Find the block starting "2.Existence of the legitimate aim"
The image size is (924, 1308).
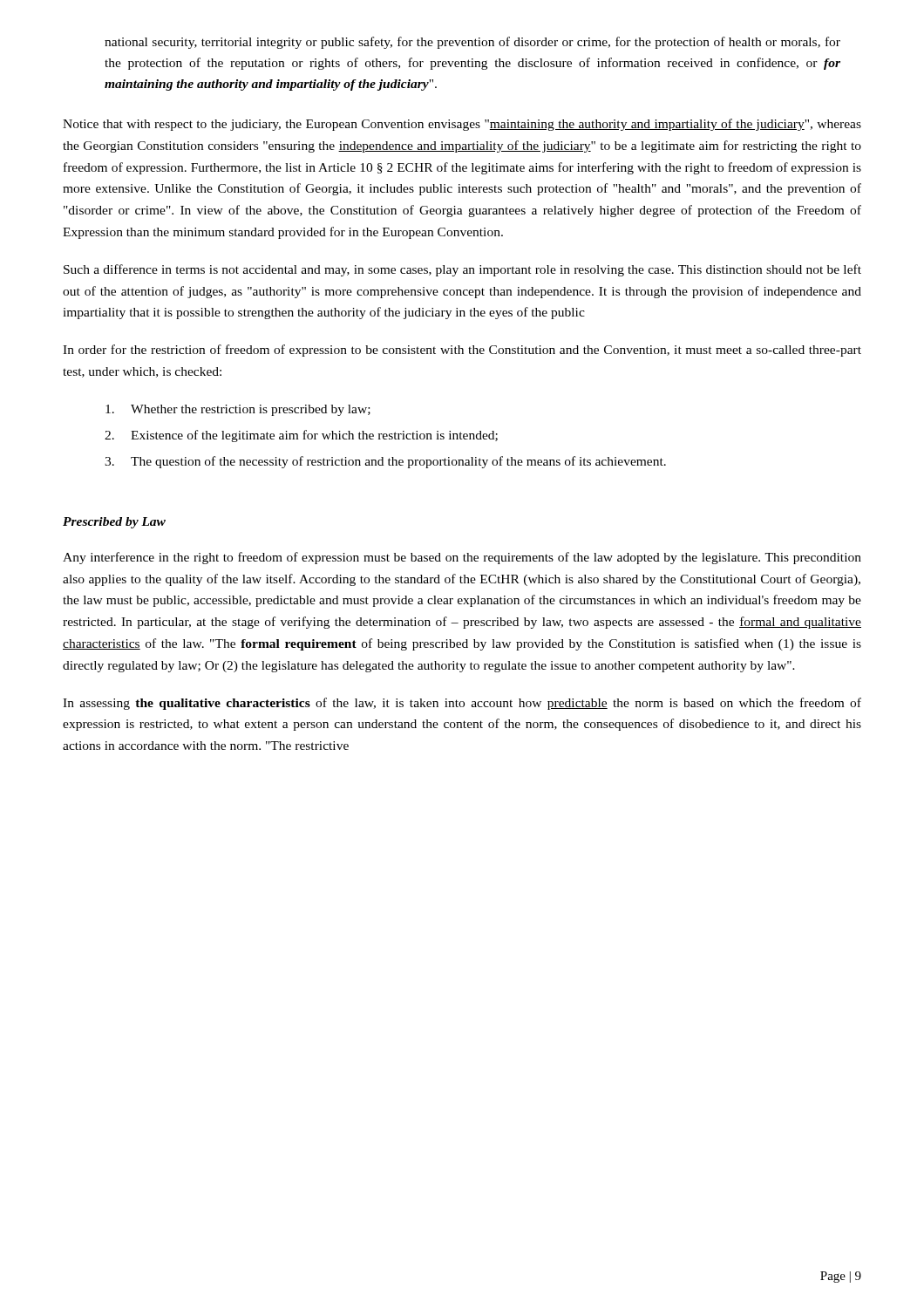(483, 435)
